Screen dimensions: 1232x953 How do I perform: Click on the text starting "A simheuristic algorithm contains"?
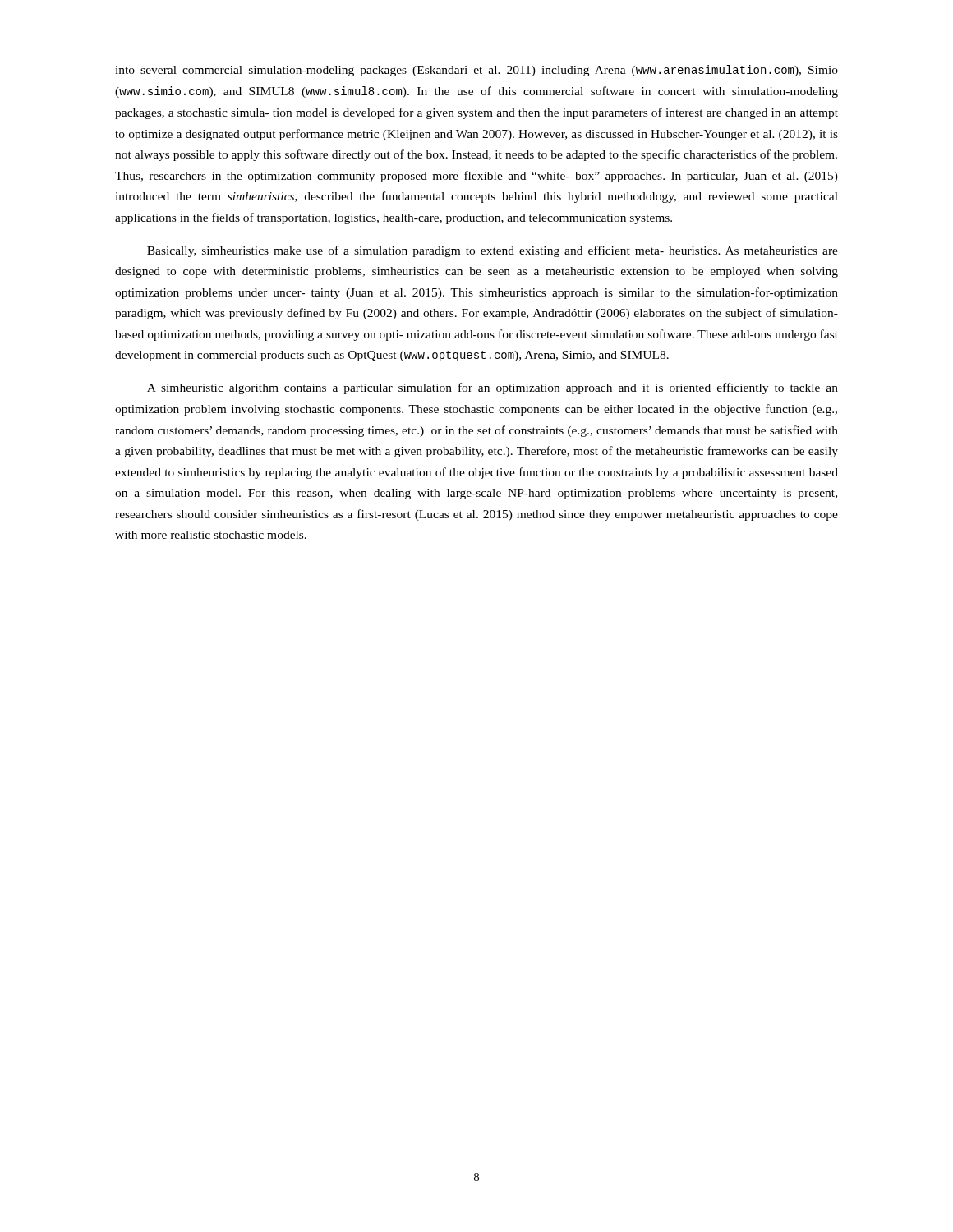[476, 461]
